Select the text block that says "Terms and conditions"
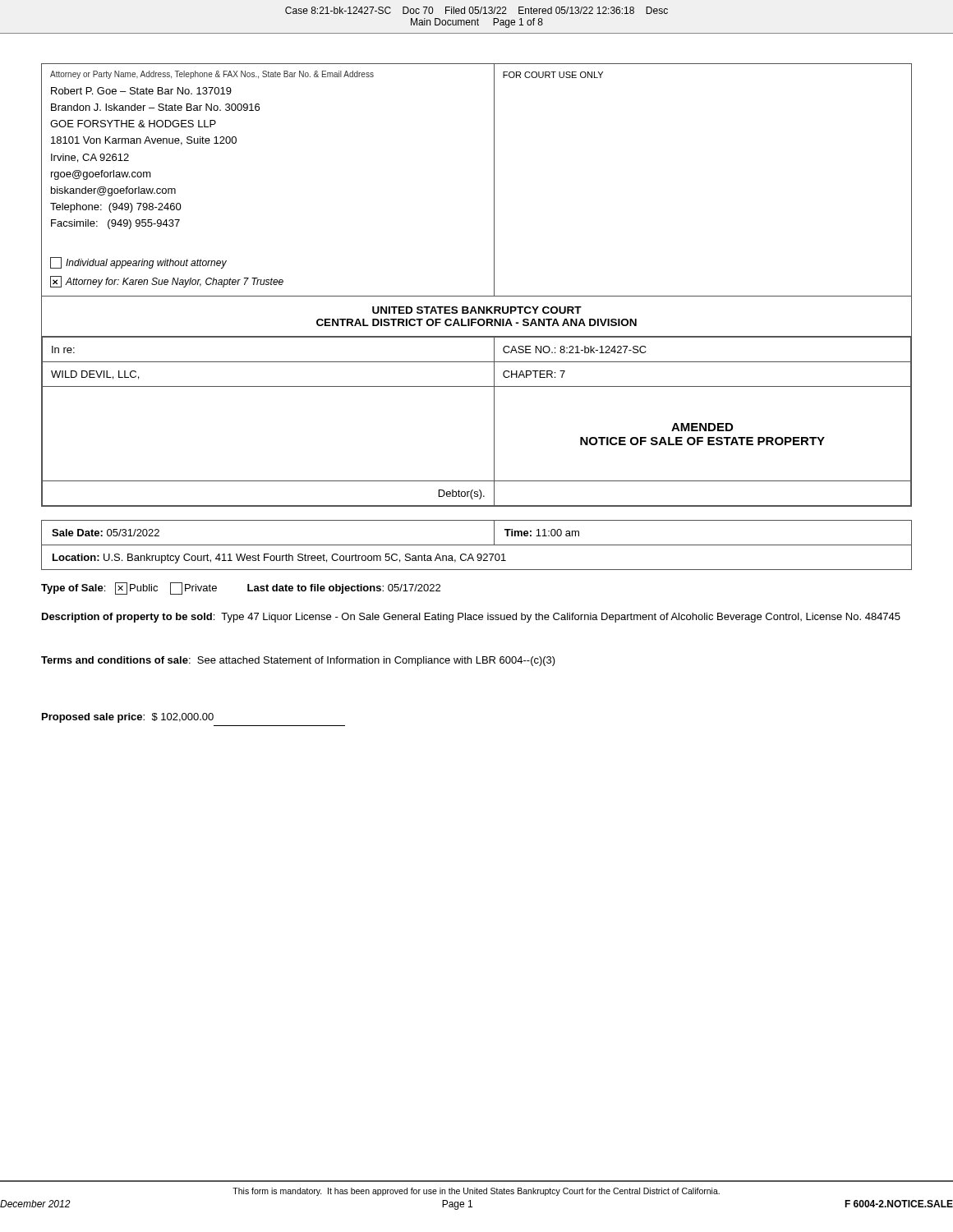 (298, 660)
